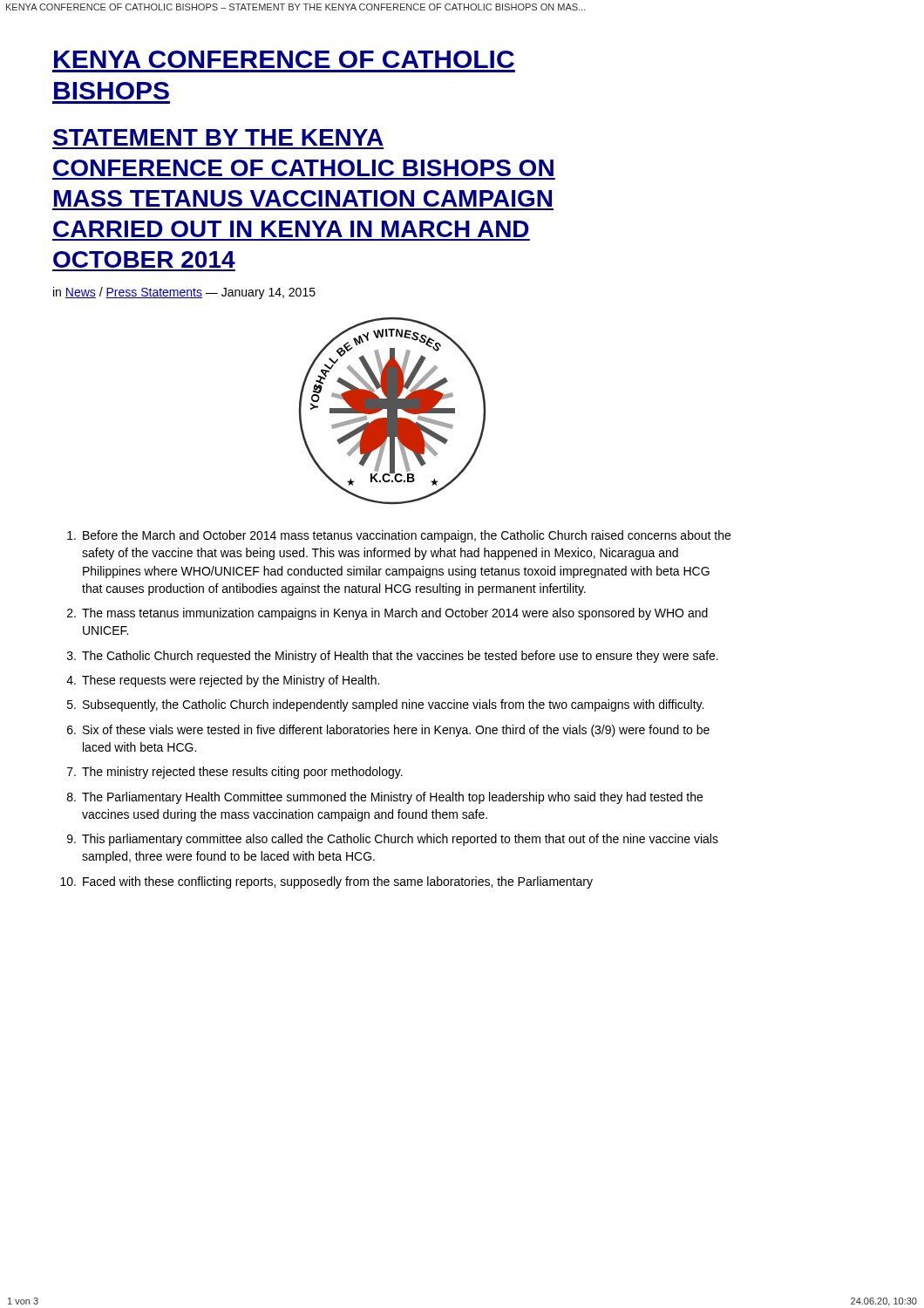Point to the text starting "KENYA CONFERENCE OF CATHOLICBISHOPS"
Viewport: 924px width, 1308px height.
[x=284, y=75]
